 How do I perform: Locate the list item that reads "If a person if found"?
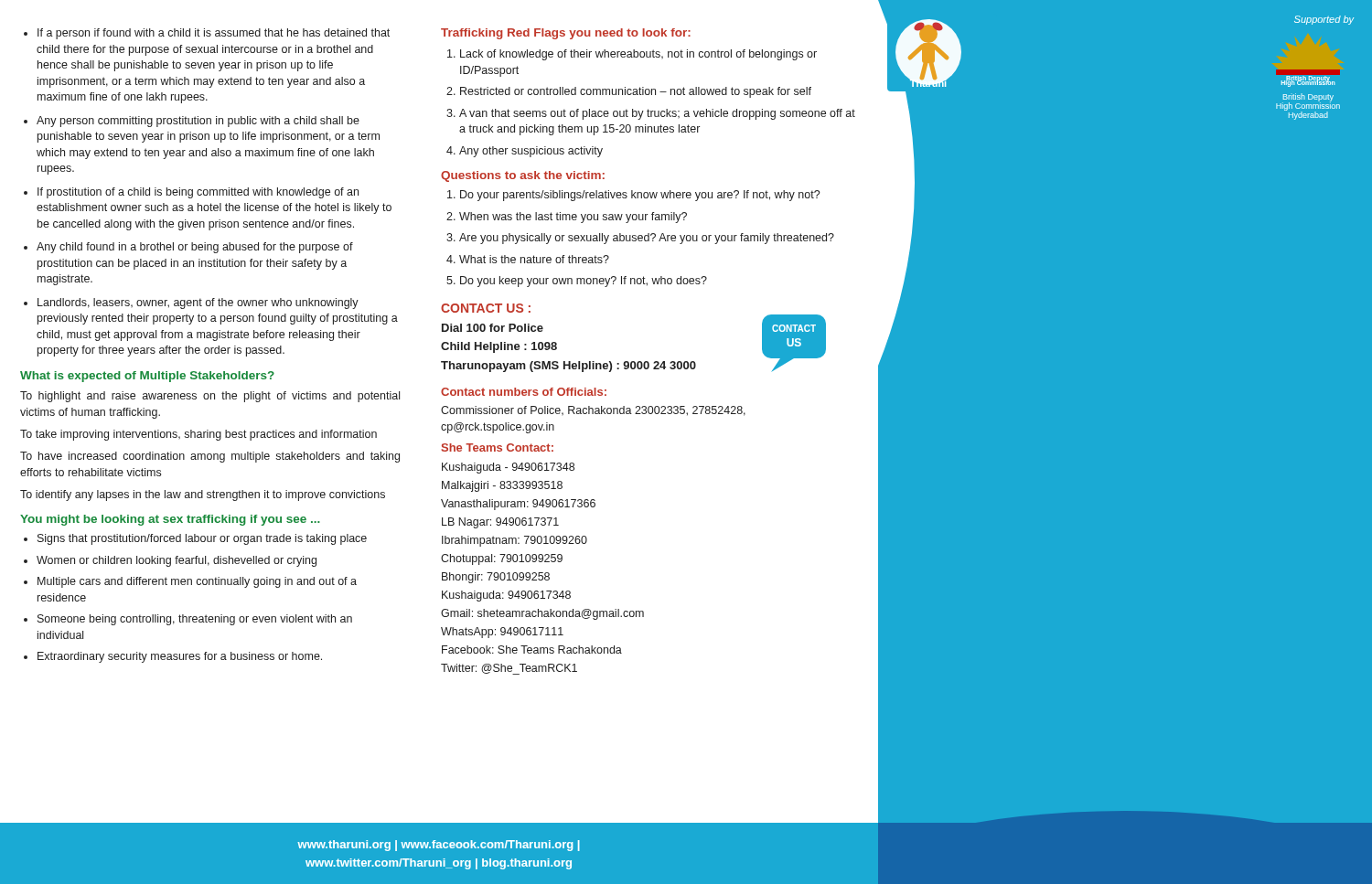(x=210, y=192)
